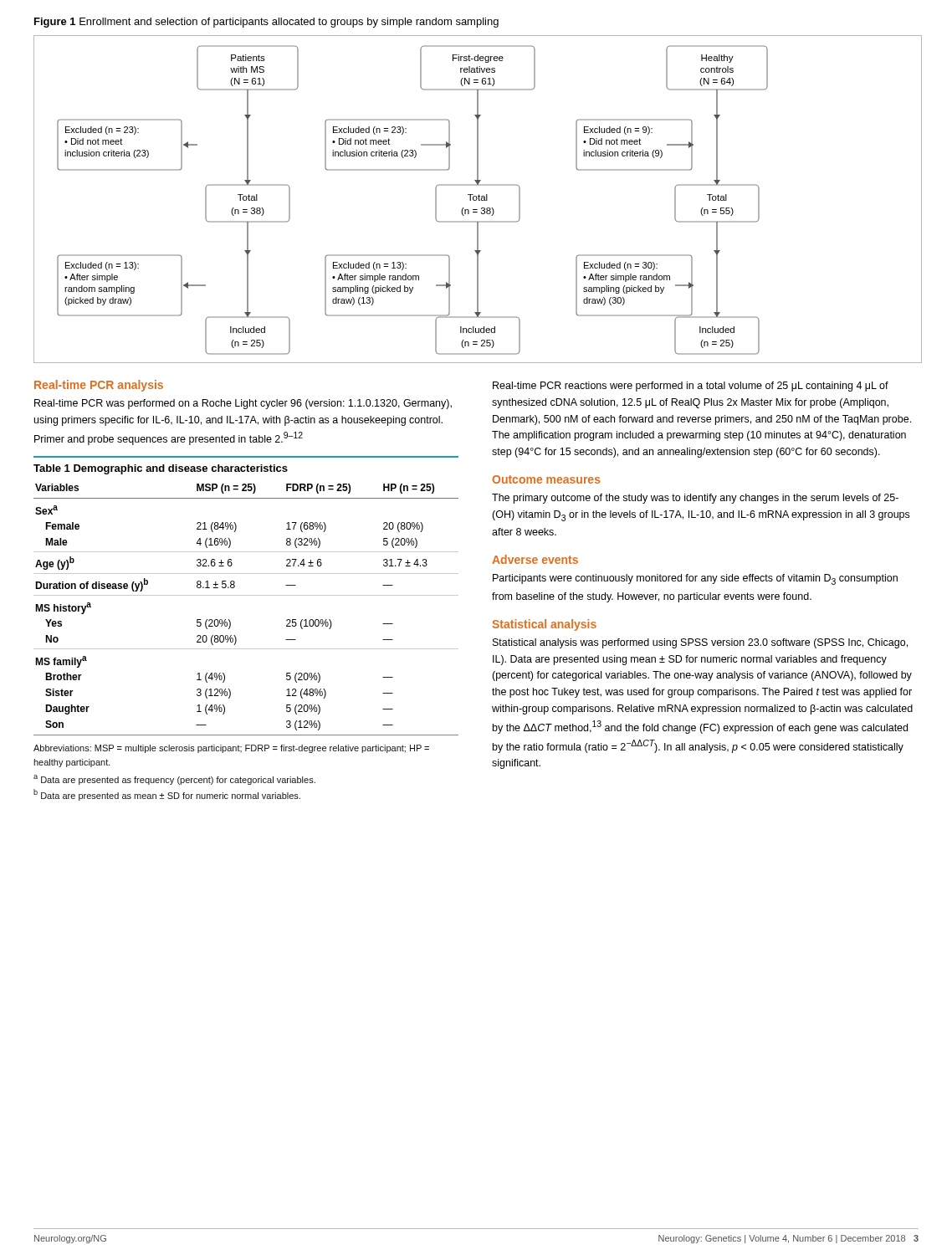Select the flowchart
Screen dimensions: 1255x952
pyautogui.click(x=478, y=199)
